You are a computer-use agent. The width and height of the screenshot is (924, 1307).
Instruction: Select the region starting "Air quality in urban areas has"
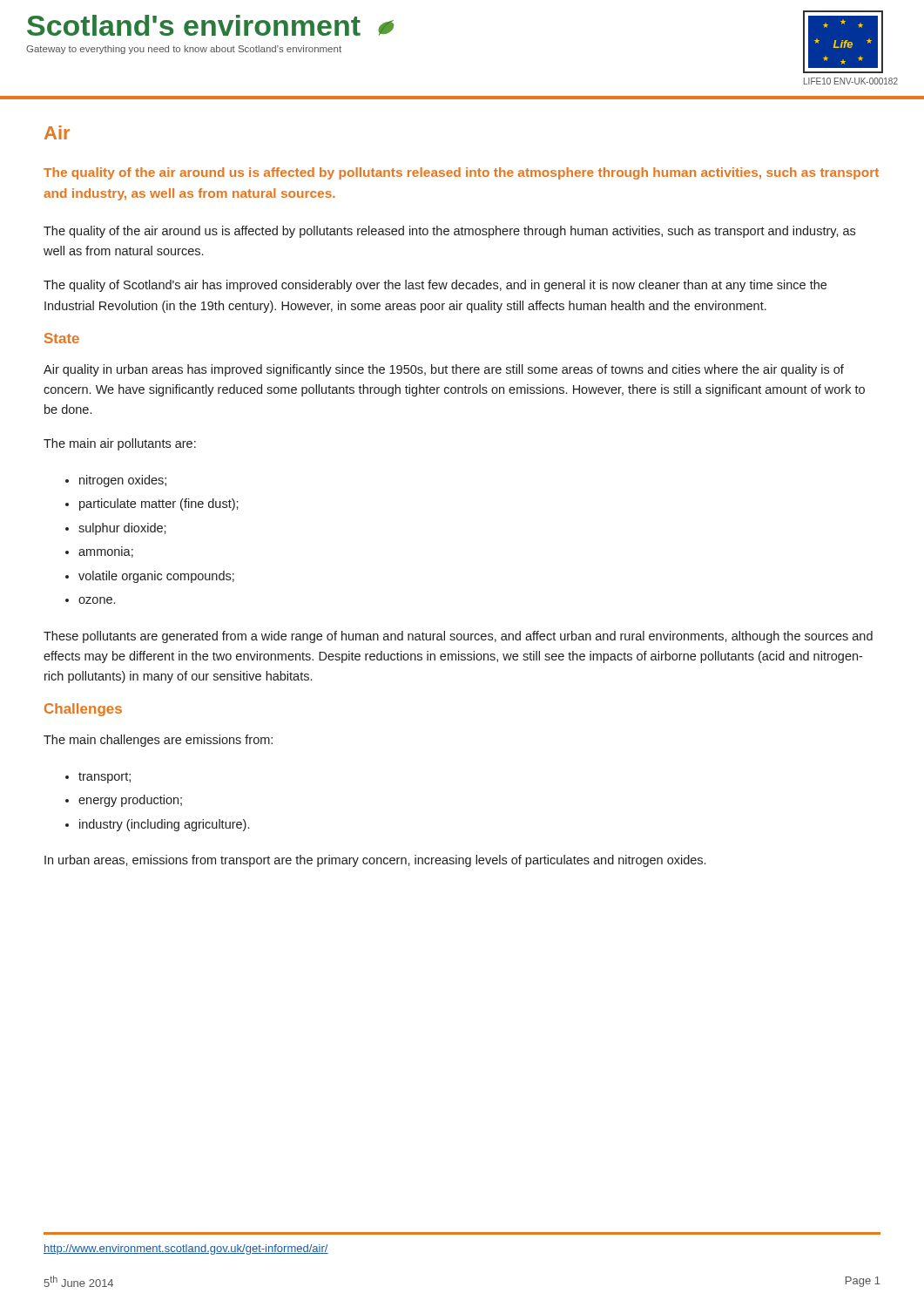tap(454, 389)
